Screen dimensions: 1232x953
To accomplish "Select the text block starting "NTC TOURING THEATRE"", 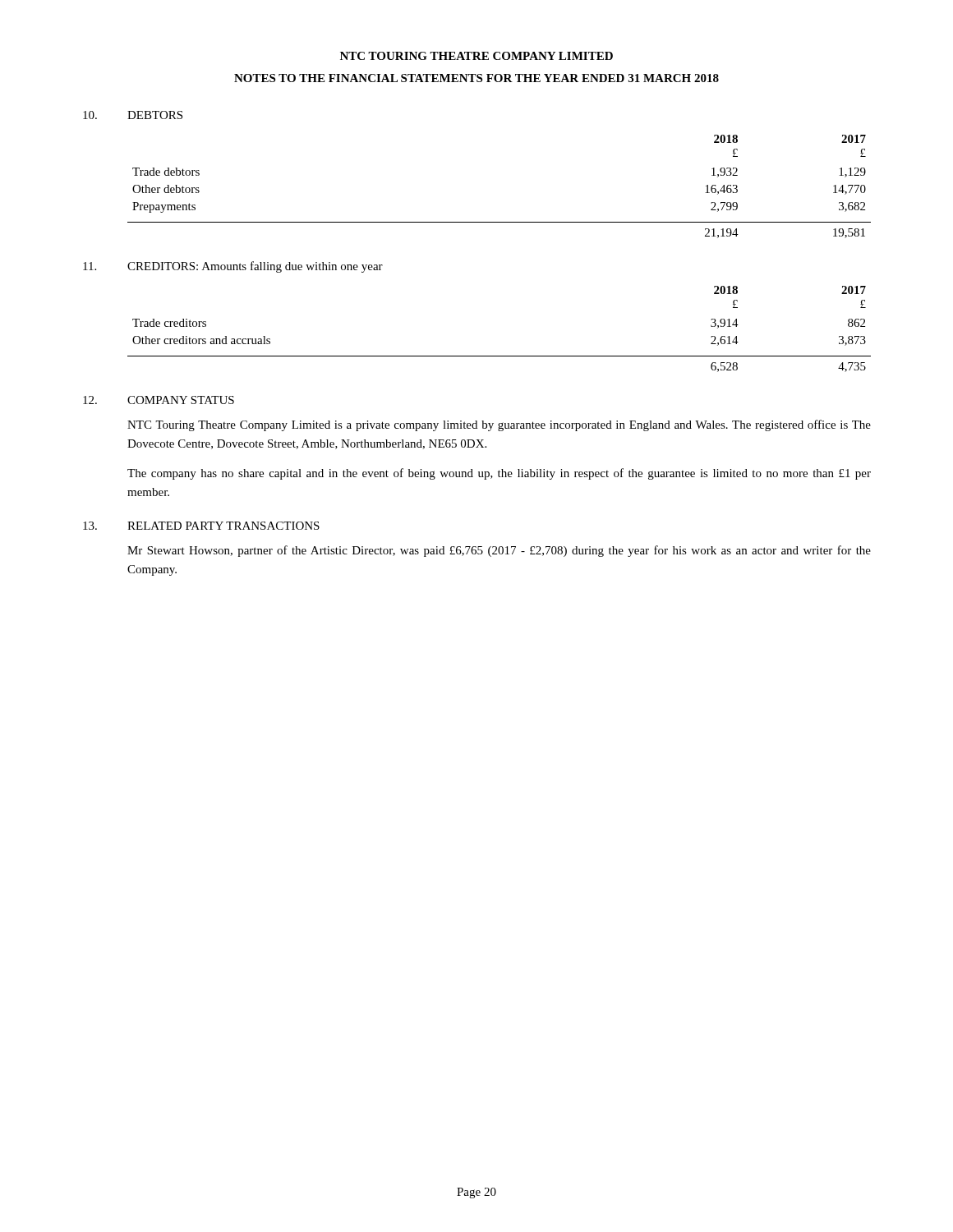I will 476,56.
